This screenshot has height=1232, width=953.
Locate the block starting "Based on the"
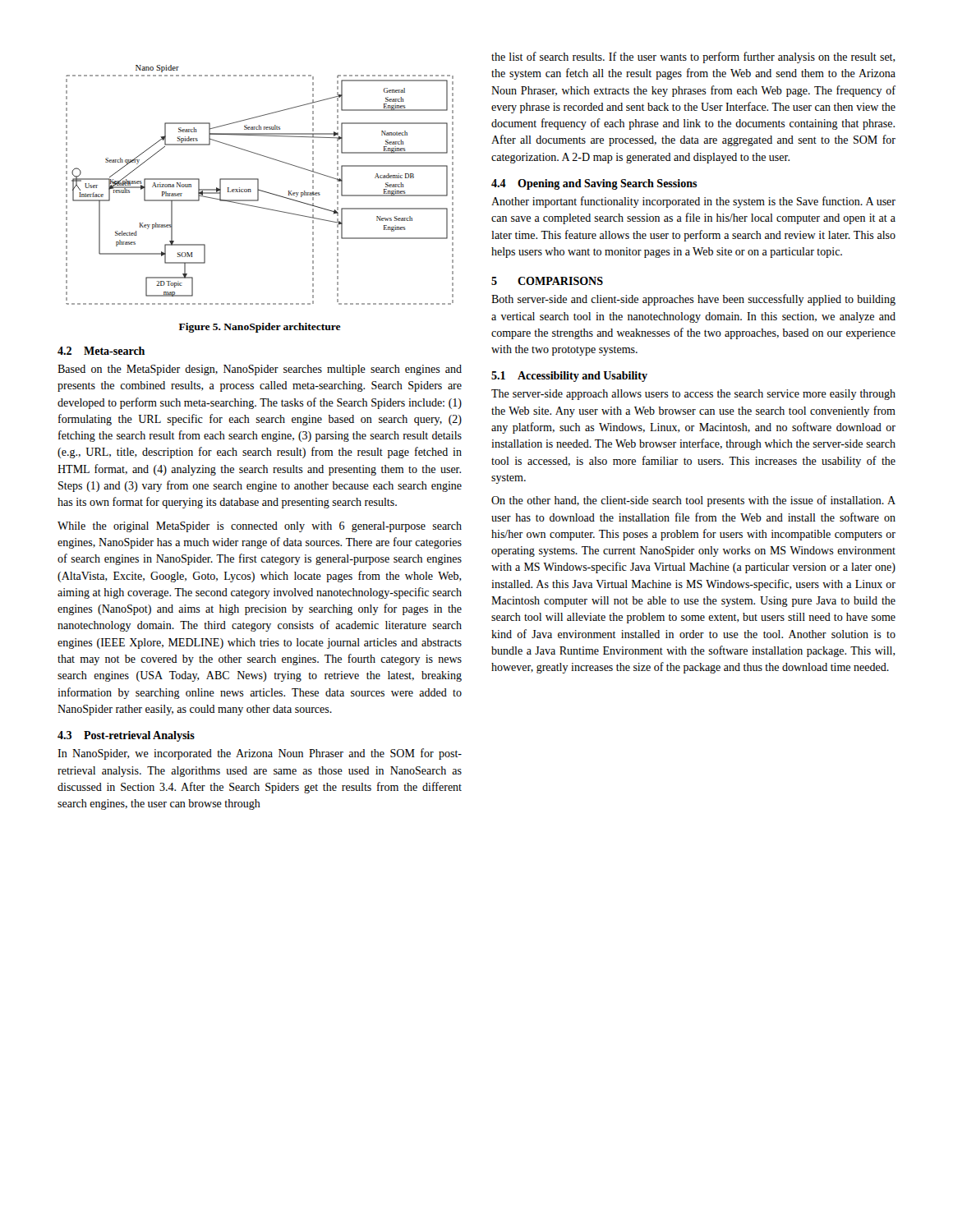260,436
